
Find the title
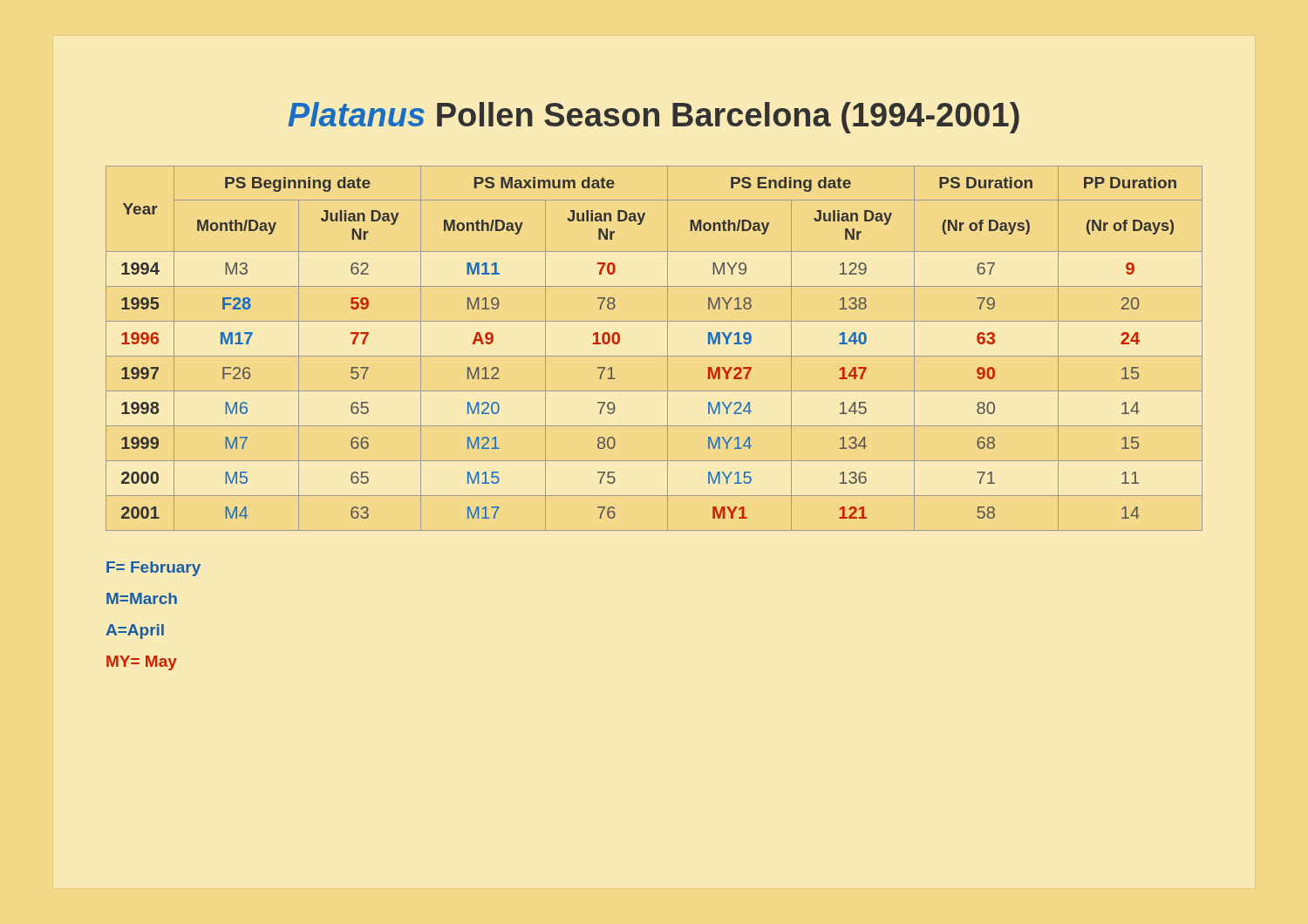[x=654, y=115]
